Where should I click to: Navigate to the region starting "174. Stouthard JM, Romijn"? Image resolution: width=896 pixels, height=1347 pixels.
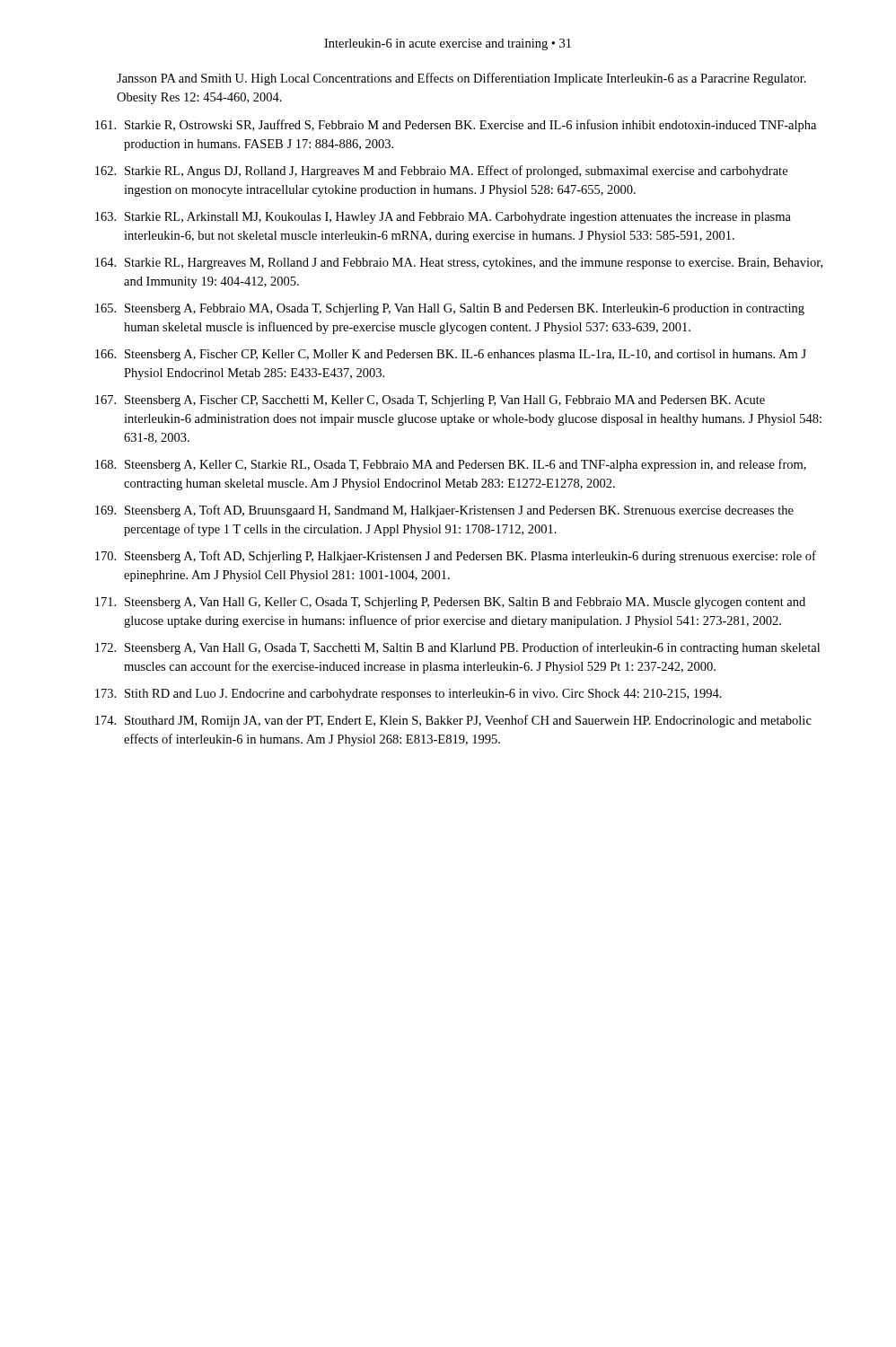(448, 730)
